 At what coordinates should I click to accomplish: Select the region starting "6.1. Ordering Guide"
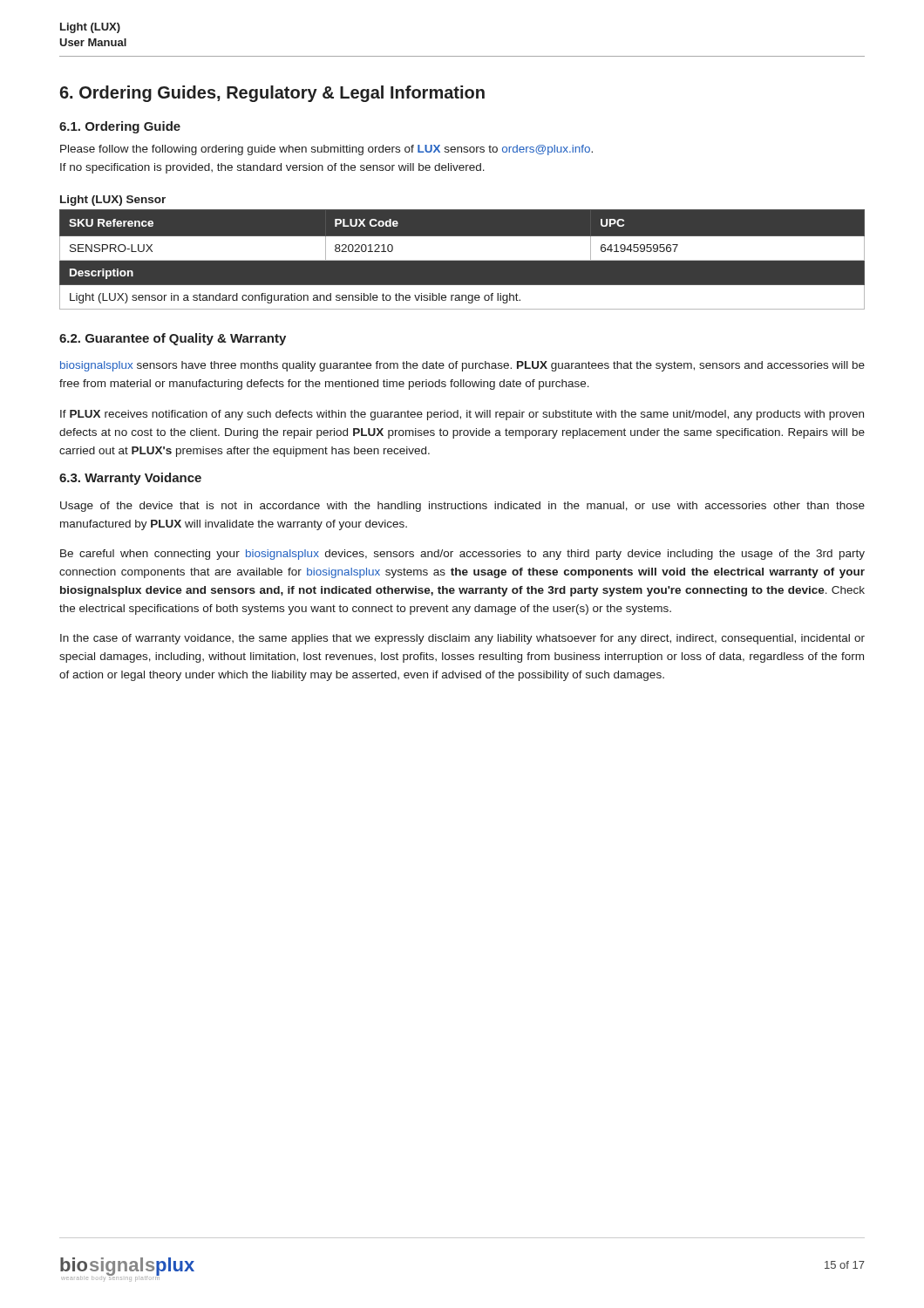pos(120,126)
